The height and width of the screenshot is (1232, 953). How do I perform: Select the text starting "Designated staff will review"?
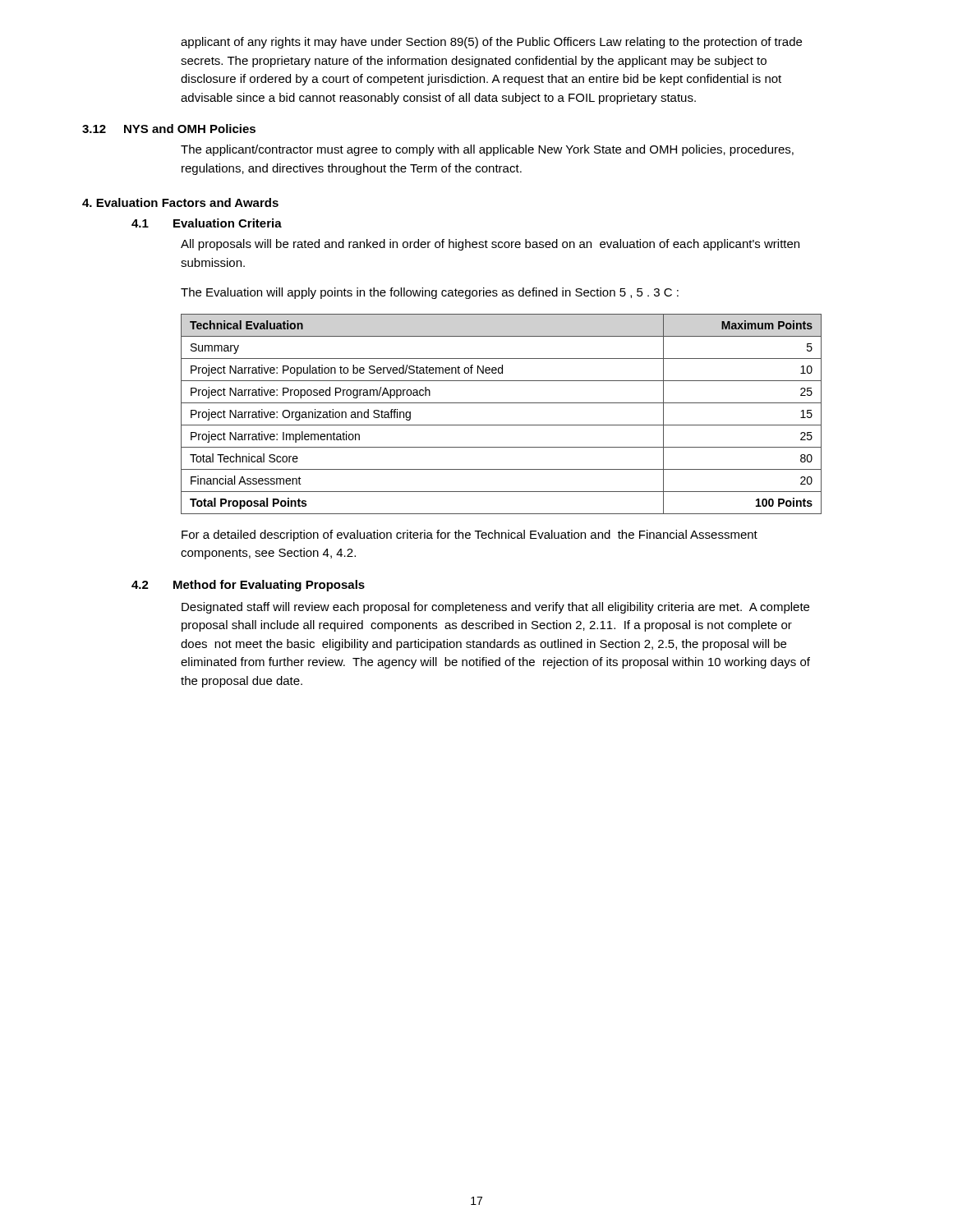click(501, 644)
